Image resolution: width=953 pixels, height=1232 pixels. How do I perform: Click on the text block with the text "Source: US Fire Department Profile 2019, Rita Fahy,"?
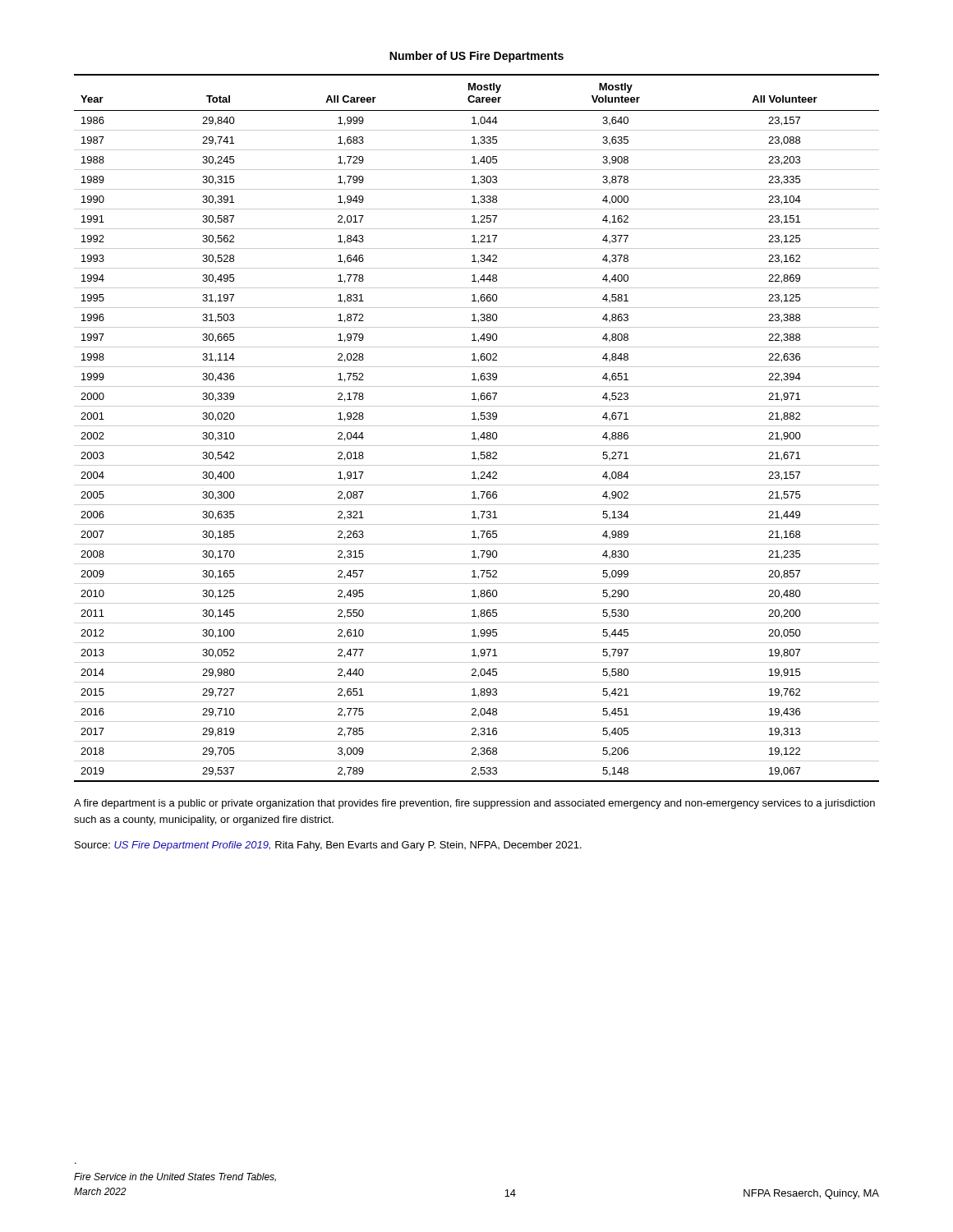point(328,845)
